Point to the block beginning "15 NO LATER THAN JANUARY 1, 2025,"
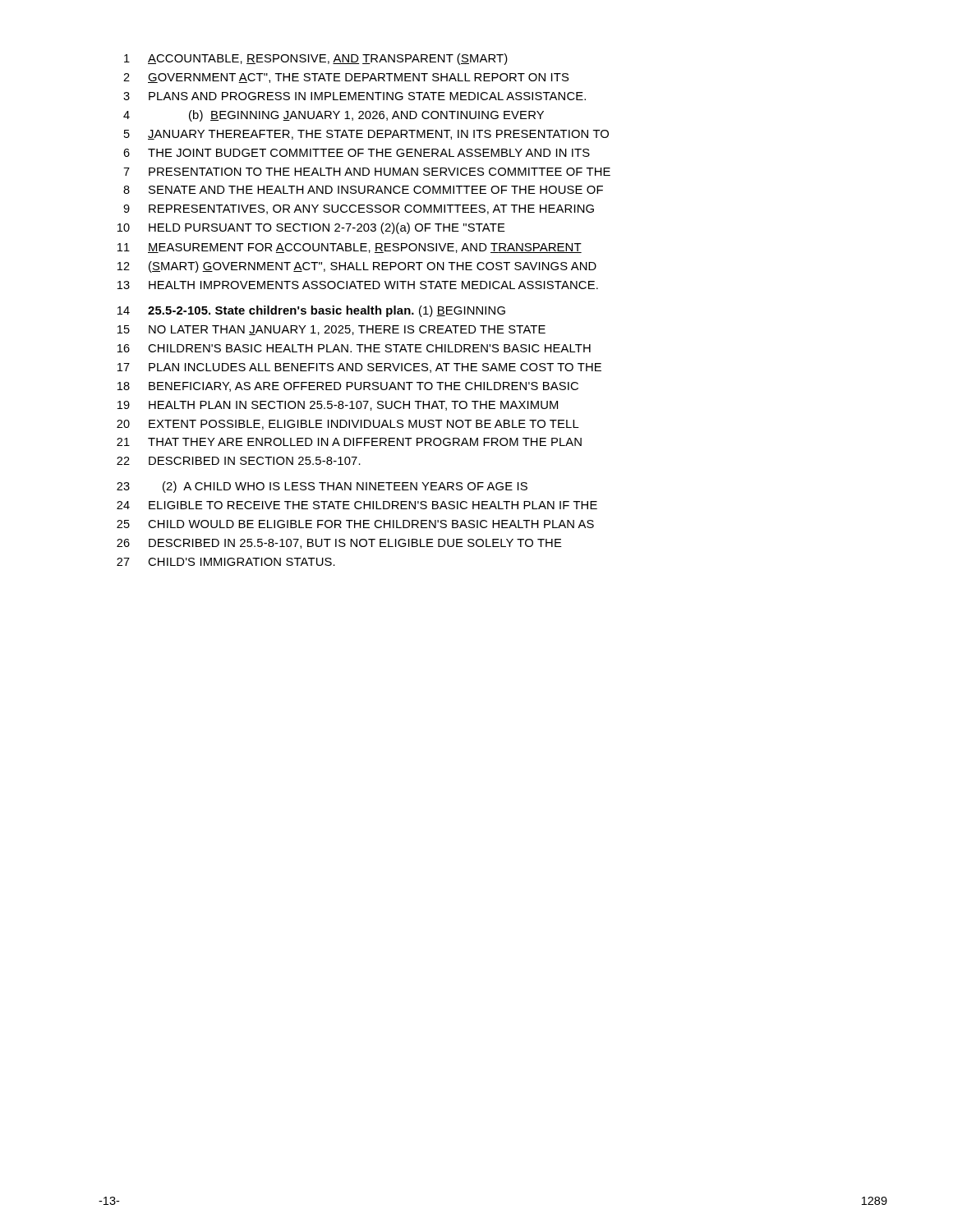Screen dimensions: 1232x953 [x=322, y=330]
